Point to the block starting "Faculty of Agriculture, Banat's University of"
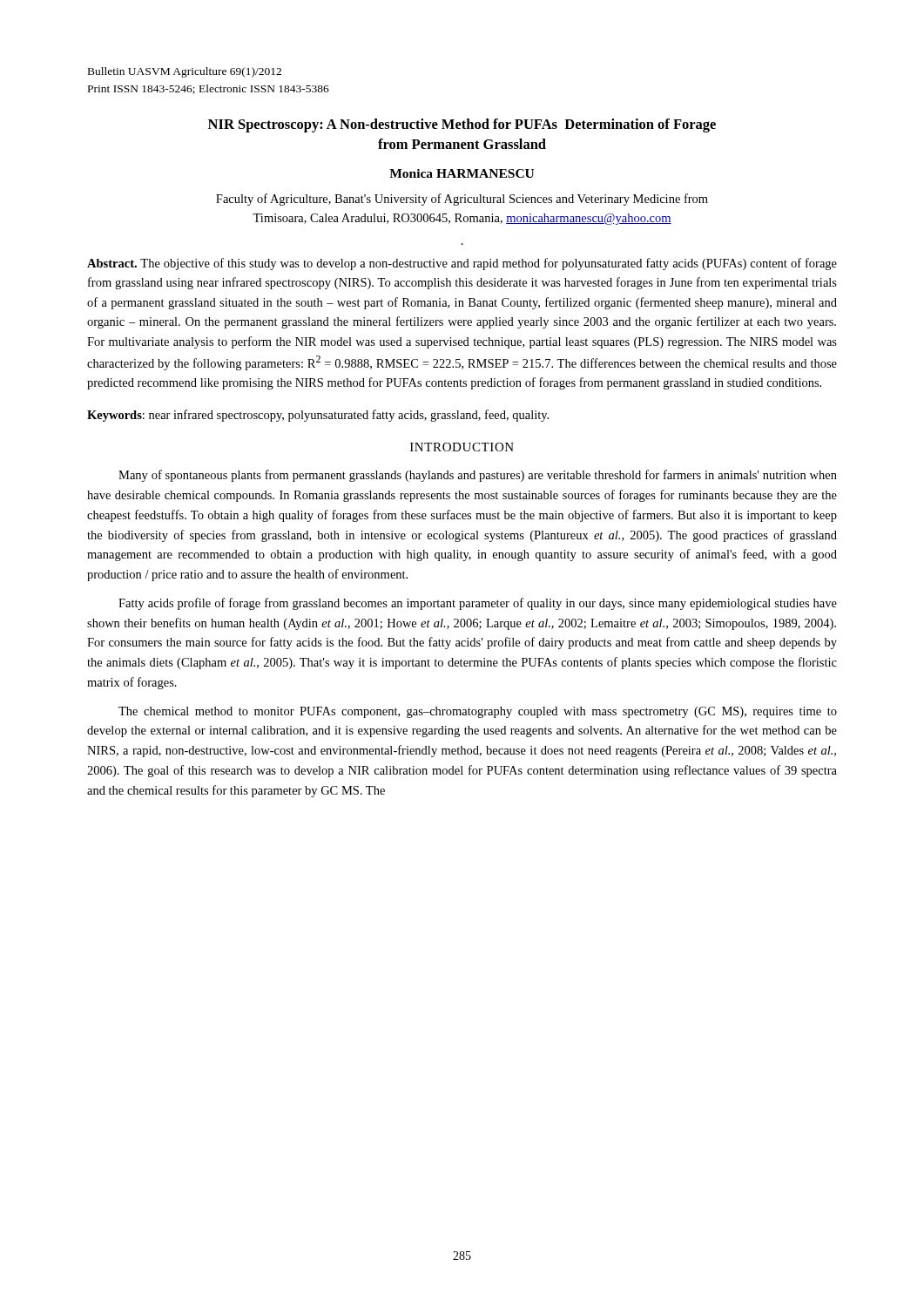Screen dimensions: 1307x924 tap(462, 208)
